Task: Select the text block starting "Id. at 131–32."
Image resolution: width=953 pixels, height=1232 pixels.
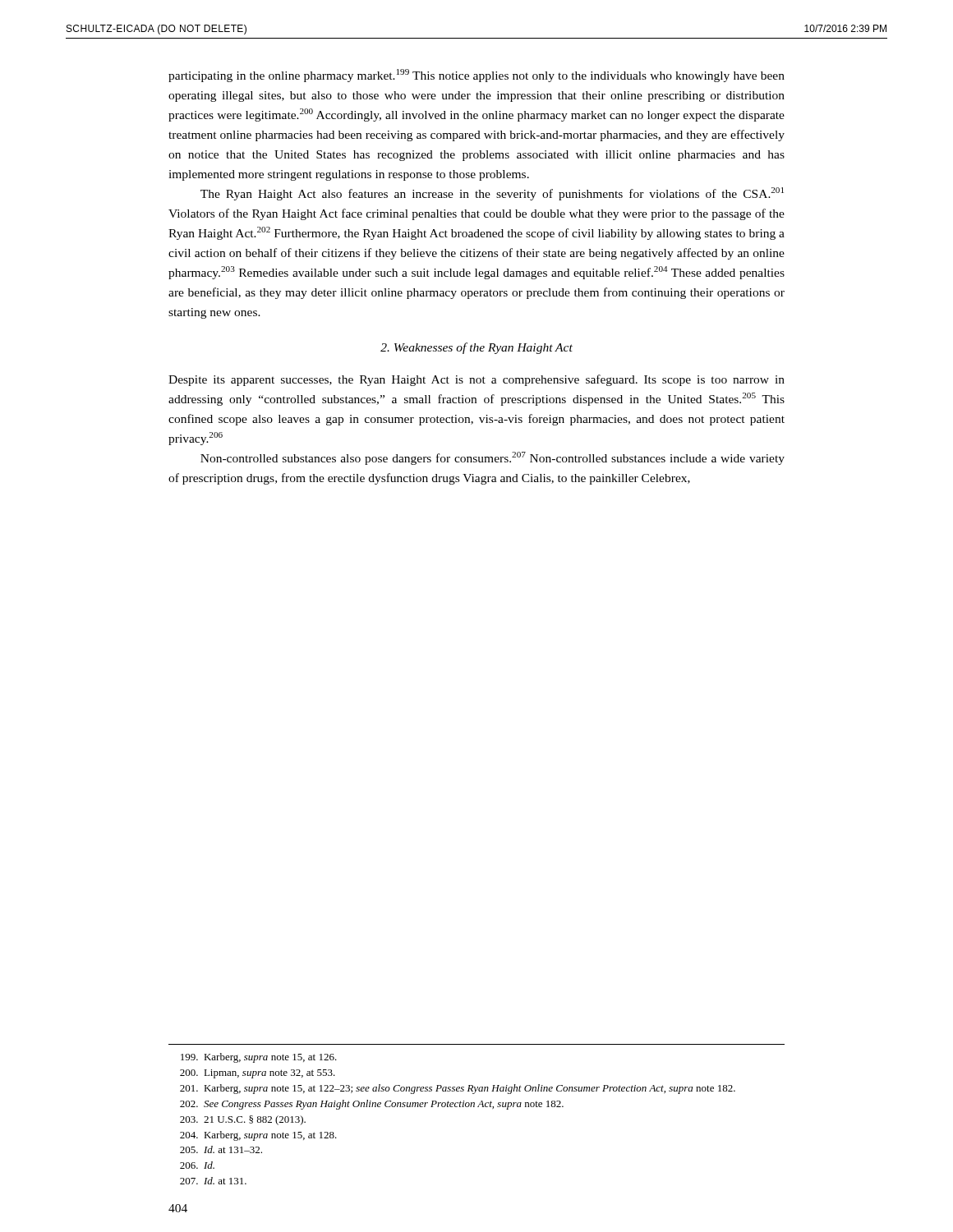Action: [x=221, y=1149]
